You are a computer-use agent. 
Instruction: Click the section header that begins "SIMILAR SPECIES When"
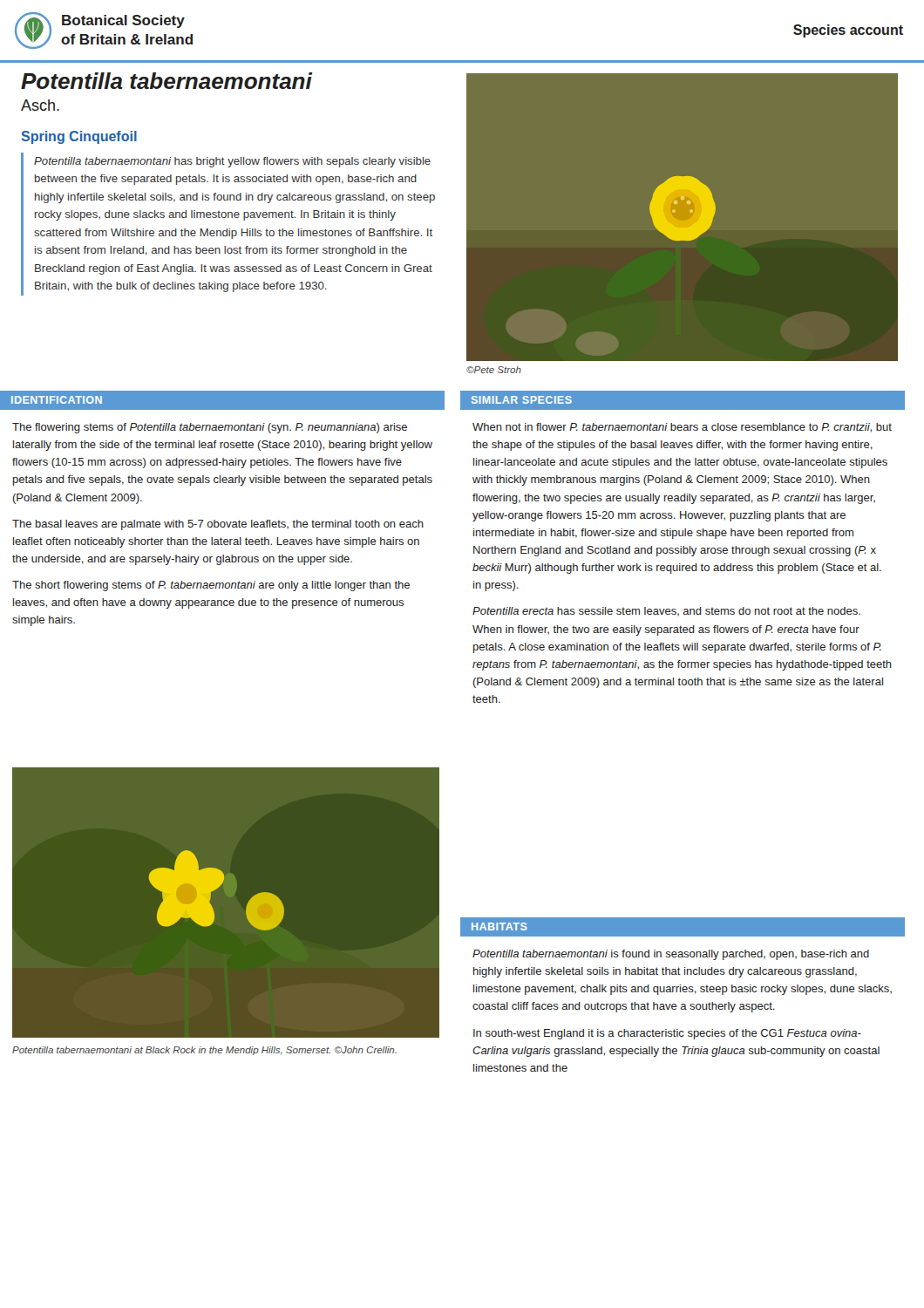(x=683, y=549)
